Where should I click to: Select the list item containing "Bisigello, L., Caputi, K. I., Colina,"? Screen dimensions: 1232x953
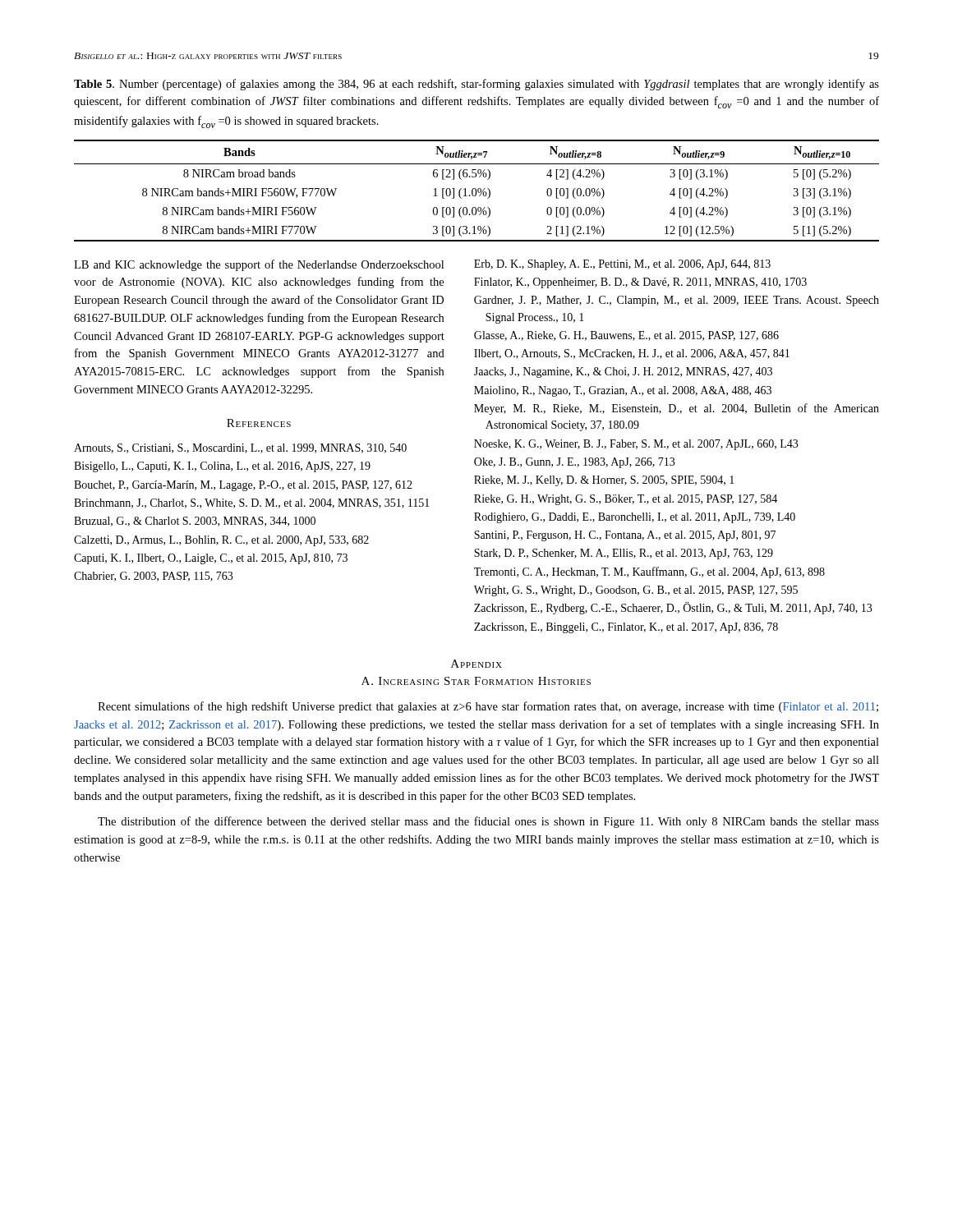click(x=222, y=467)
